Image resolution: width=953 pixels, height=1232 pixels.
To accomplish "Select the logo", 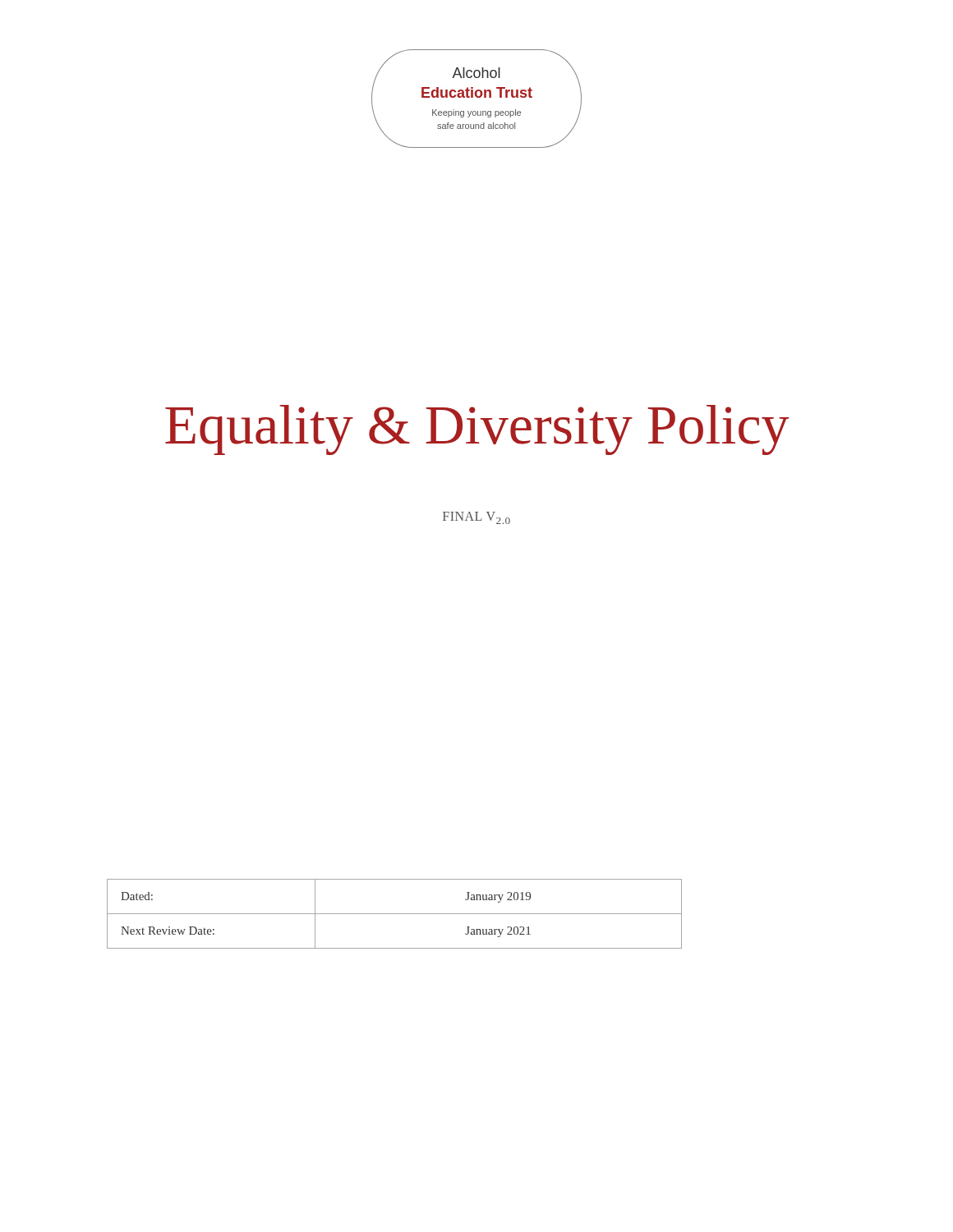I will 476,99.
